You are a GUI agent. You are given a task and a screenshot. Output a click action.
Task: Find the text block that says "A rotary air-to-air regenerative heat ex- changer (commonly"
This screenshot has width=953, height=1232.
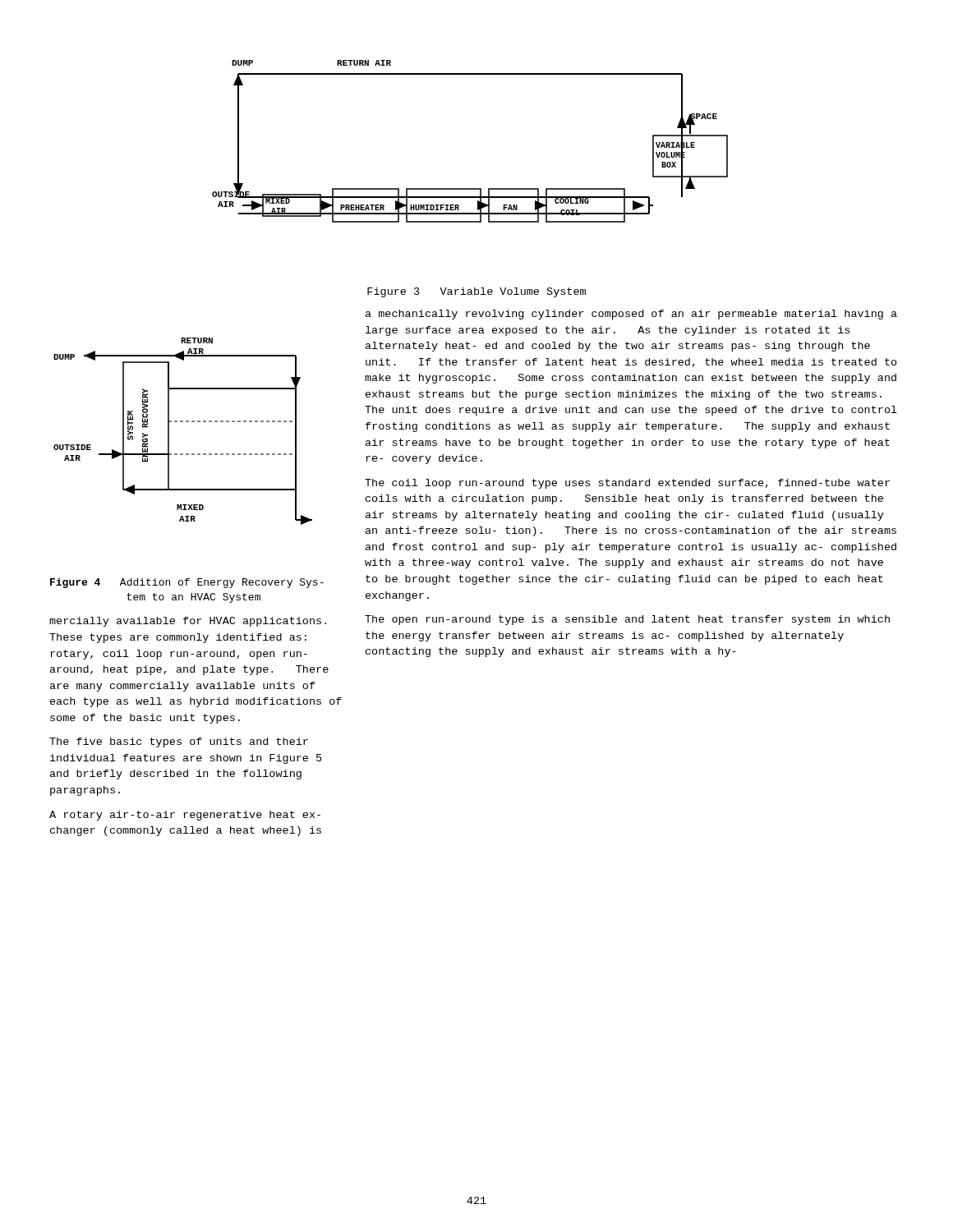(x=186, y=823)
